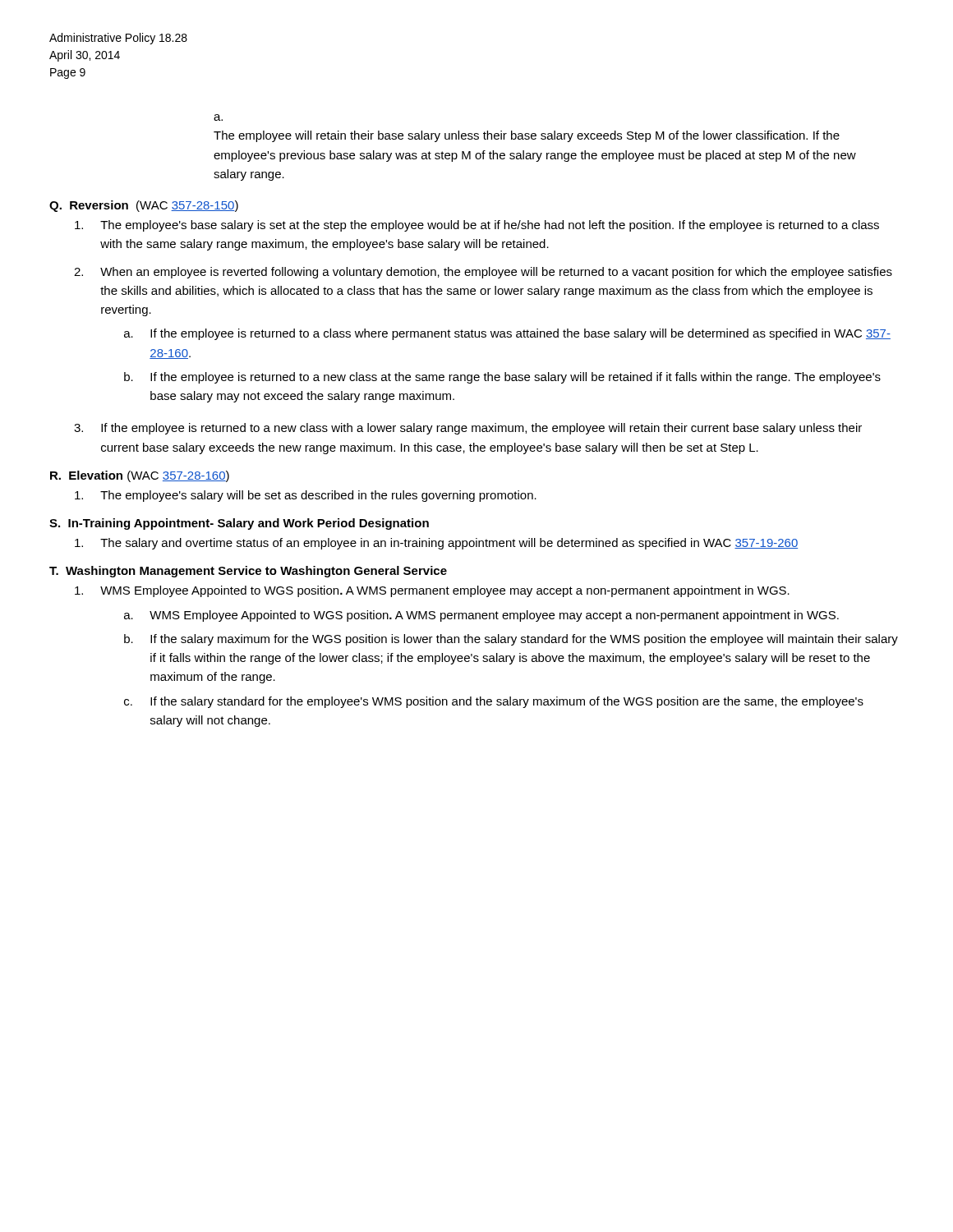Select the section header that reads "R. Elevation (WAC"

point(139,475)
